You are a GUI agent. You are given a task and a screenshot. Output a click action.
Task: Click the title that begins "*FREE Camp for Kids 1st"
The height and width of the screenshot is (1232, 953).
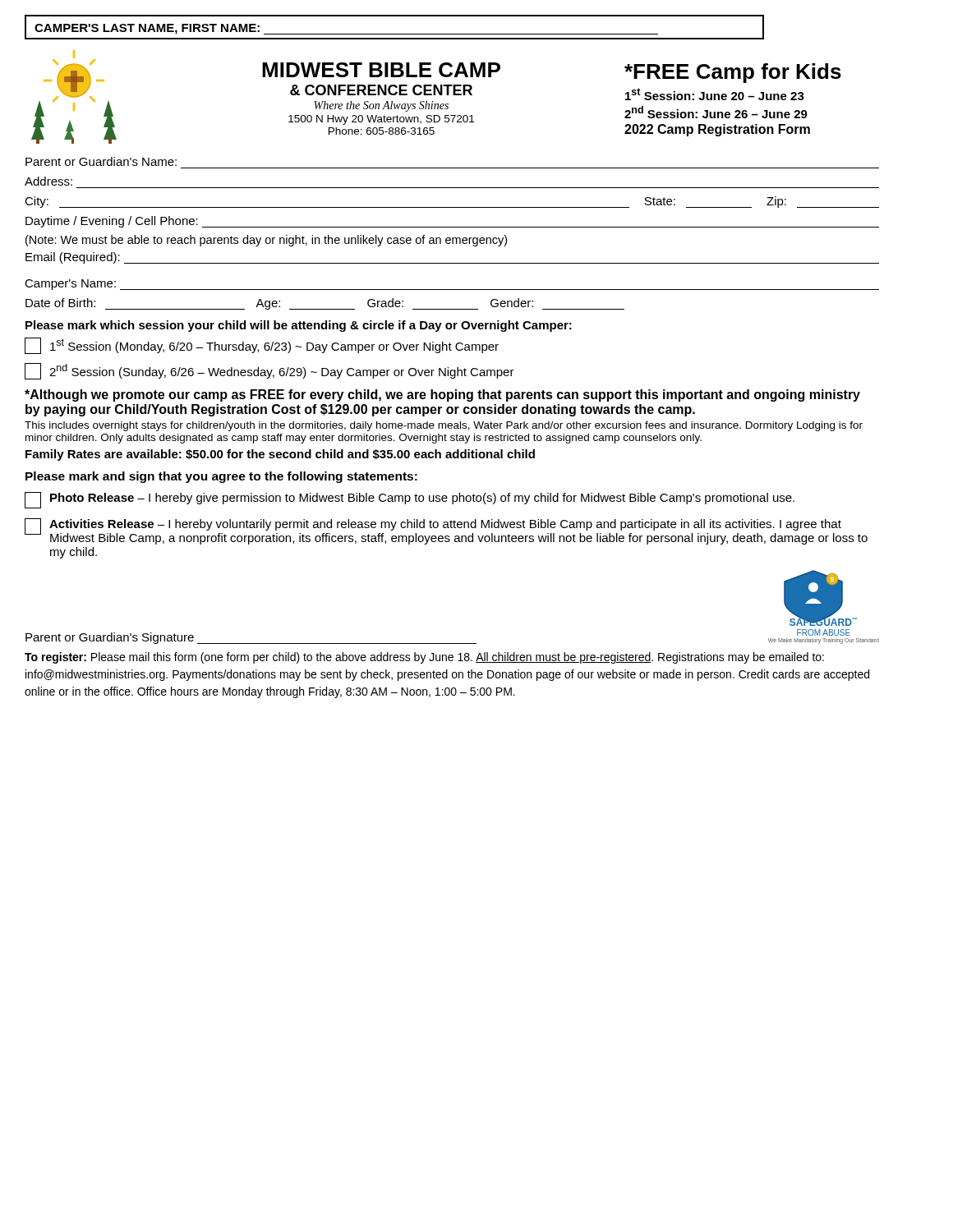tap(752, 98)
